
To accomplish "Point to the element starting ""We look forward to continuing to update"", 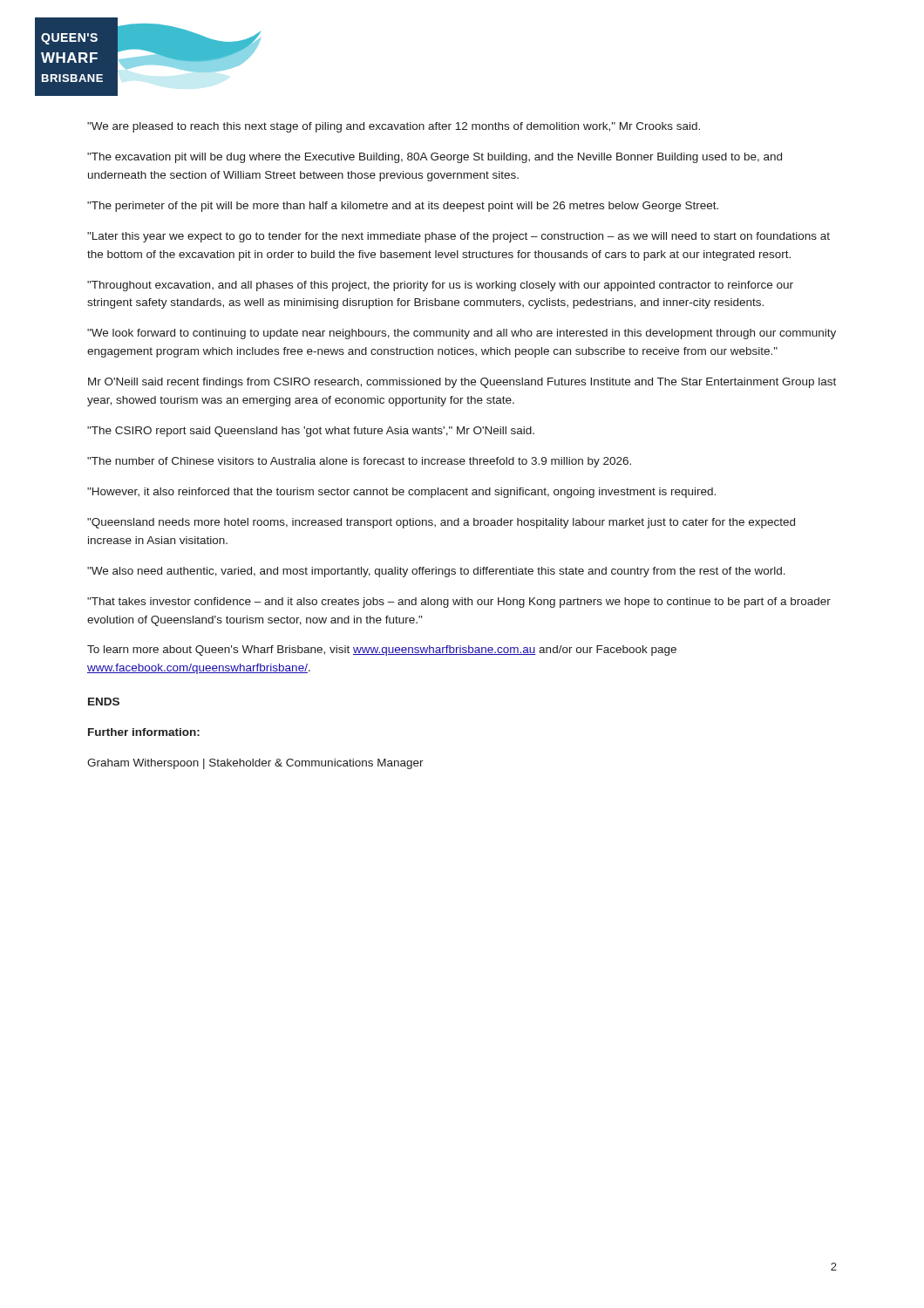I will pyautogui.click(x=462, y=343).
